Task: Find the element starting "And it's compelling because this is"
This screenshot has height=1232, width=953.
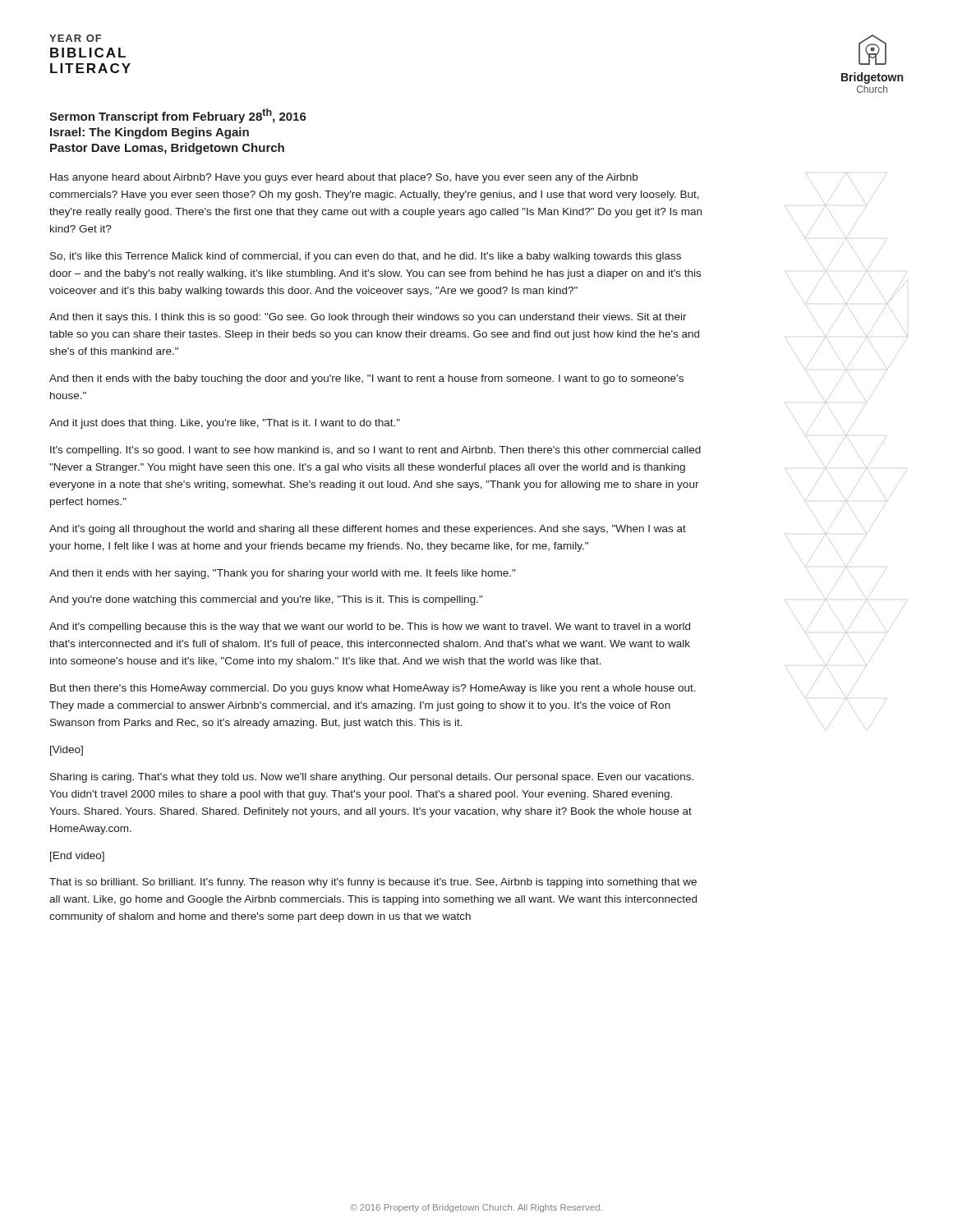Action: tap(378, 645)
